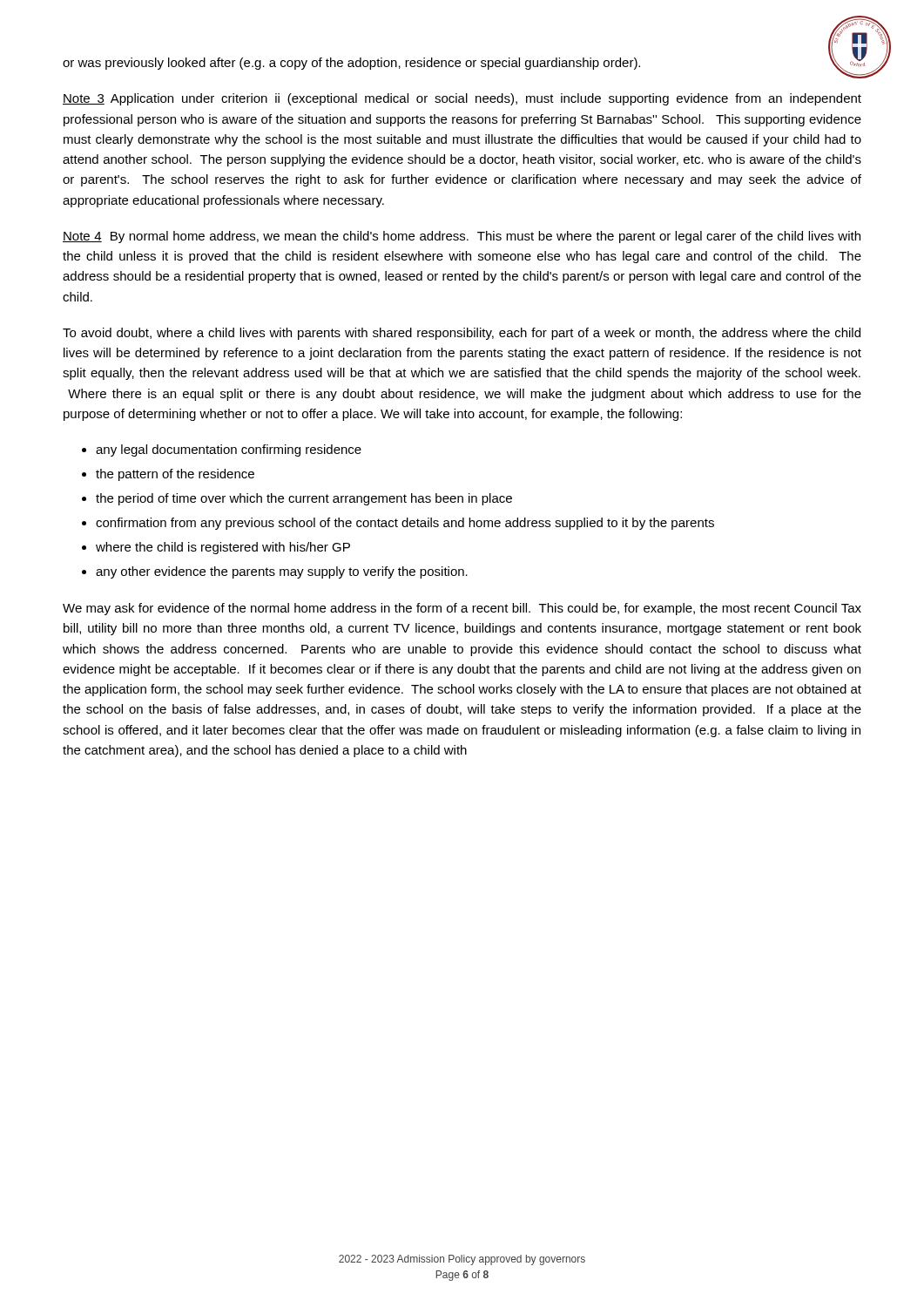Viewport: 924px width, 1307px height.
Task: Find the block starting "any other evidence the parents may"
Action: point(282,571)
